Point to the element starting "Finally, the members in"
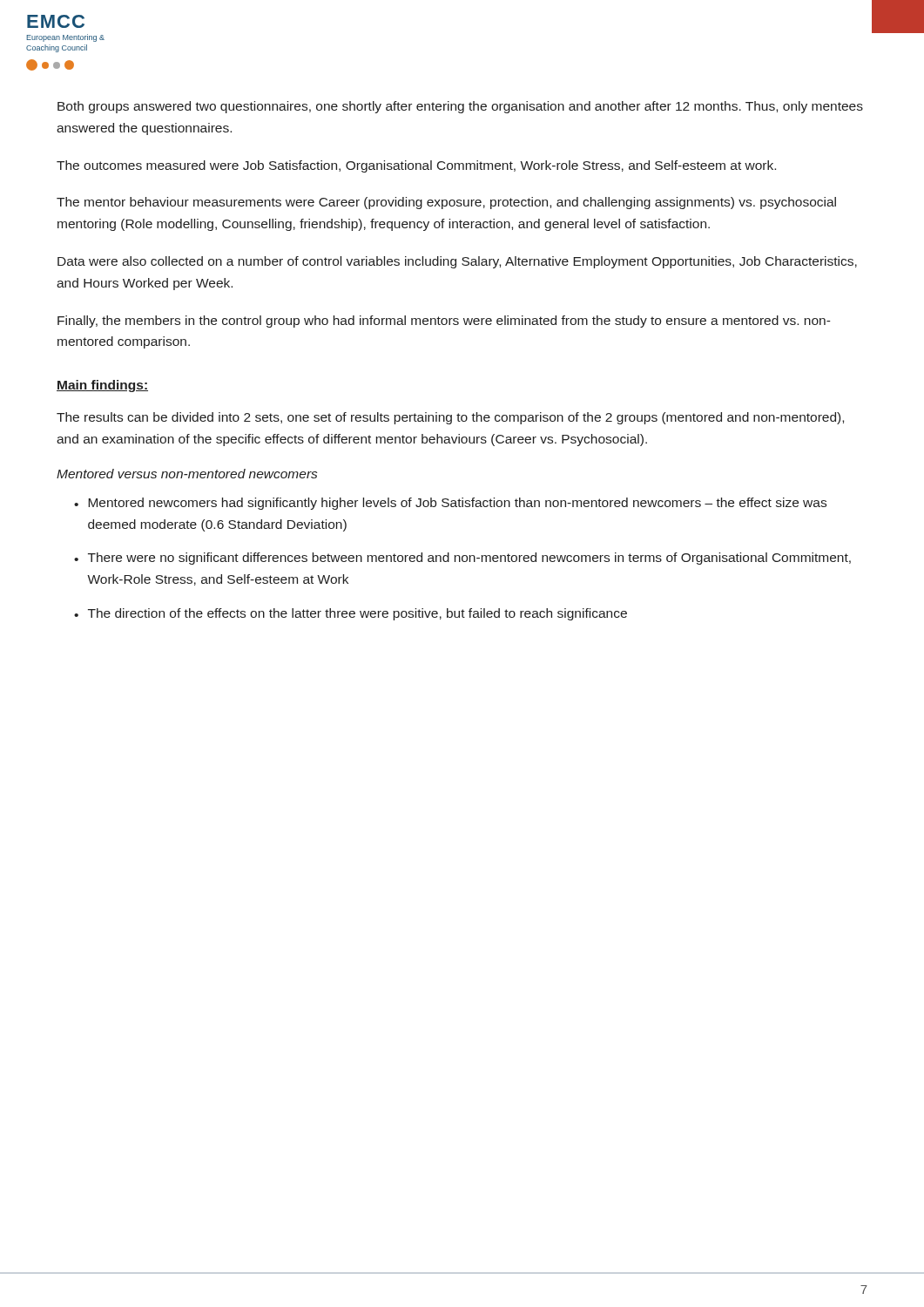This screenshot has width=924, height=1307. tap(444, 331)
